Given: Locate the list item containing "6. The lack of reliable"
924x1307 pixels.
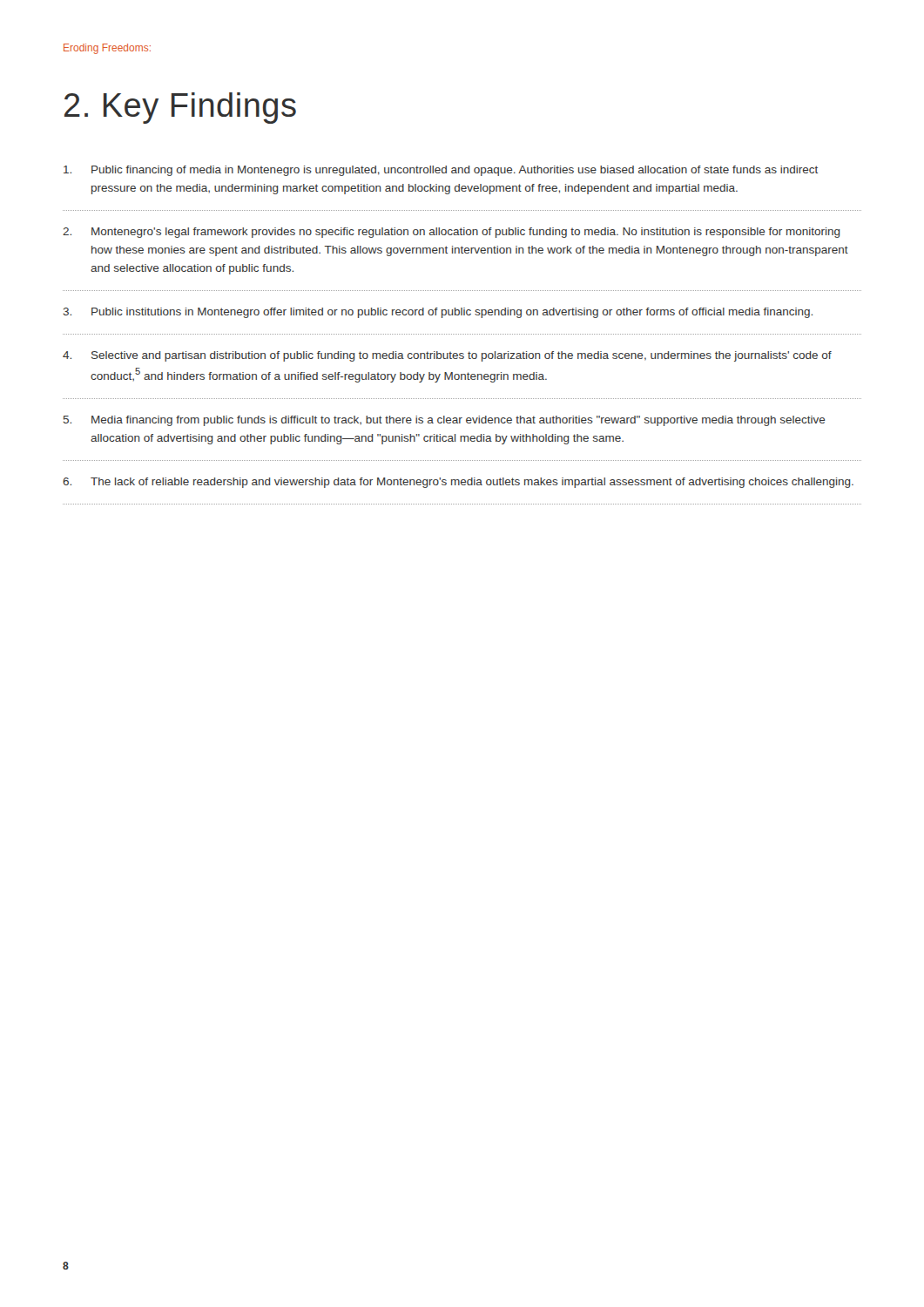Looking at the screenshot, I should coord(462,482).
